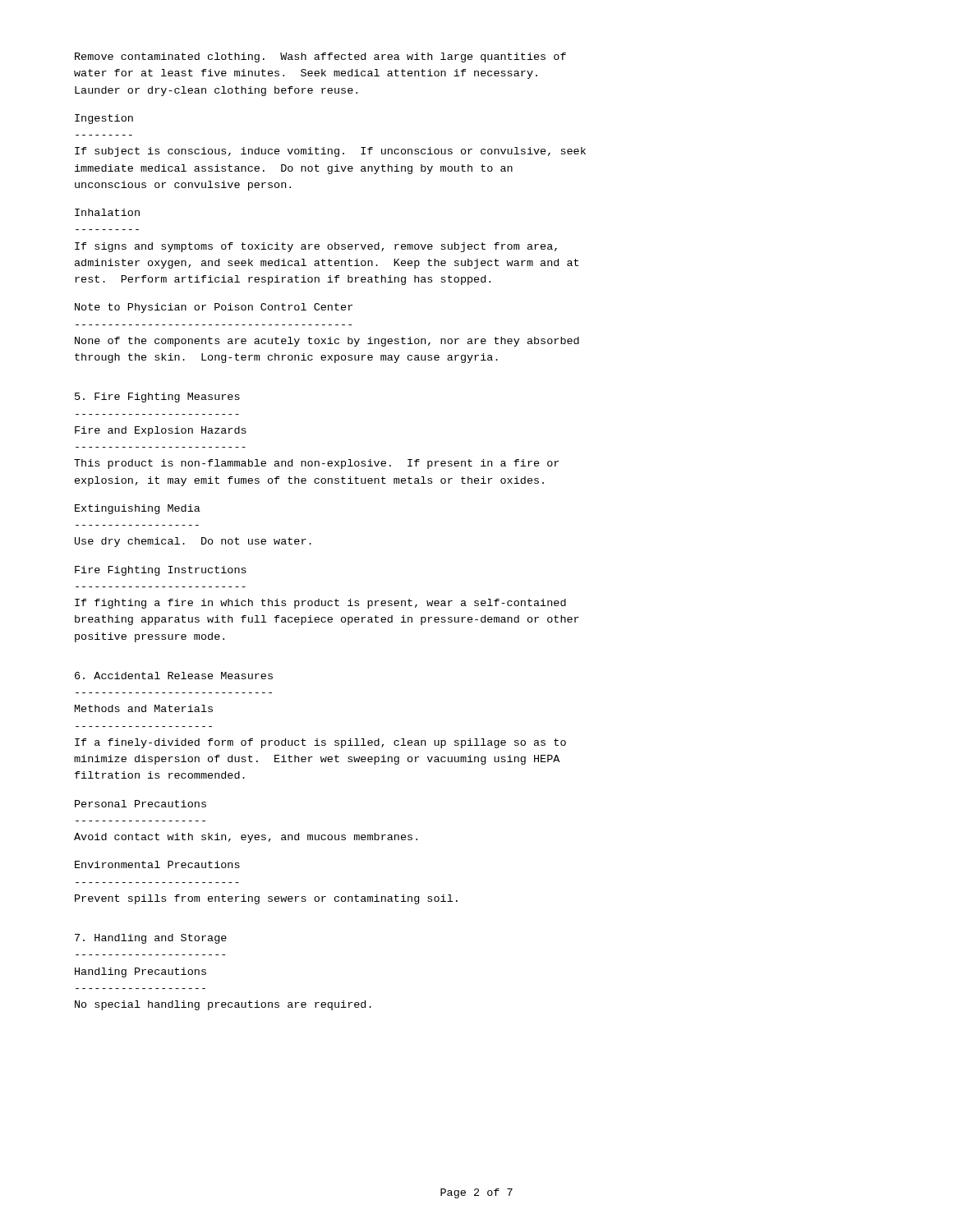Find the passage starting "Prevent spills from entering sewers or contaminating"
The height and width of the screenshot is (1232, 953).
coord(267,899)
